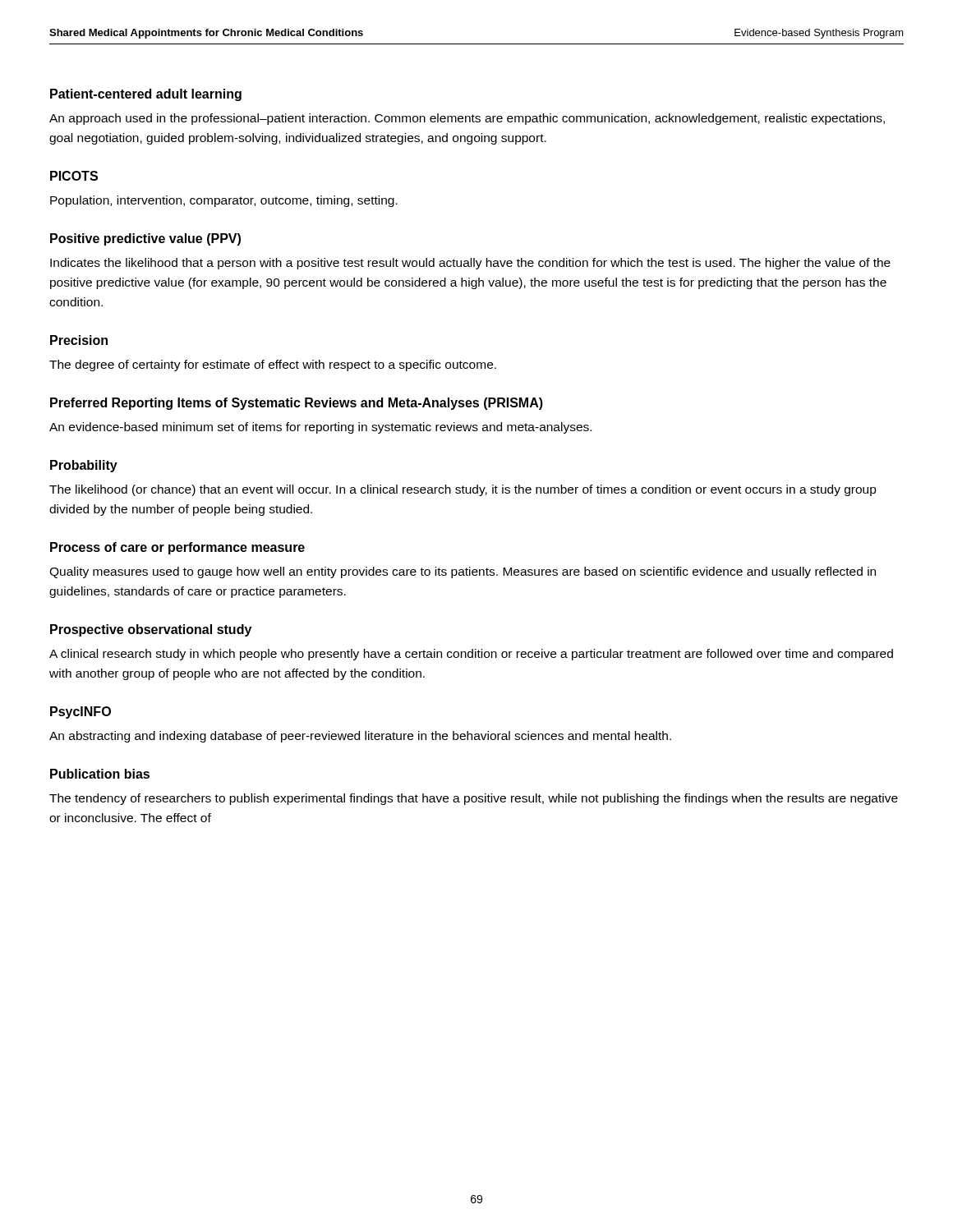Screen dimensions: 1232x953
Task: Click on the text block containing "Population, intervention, comparator, outcome,"
Action: [x=224, y=200]
